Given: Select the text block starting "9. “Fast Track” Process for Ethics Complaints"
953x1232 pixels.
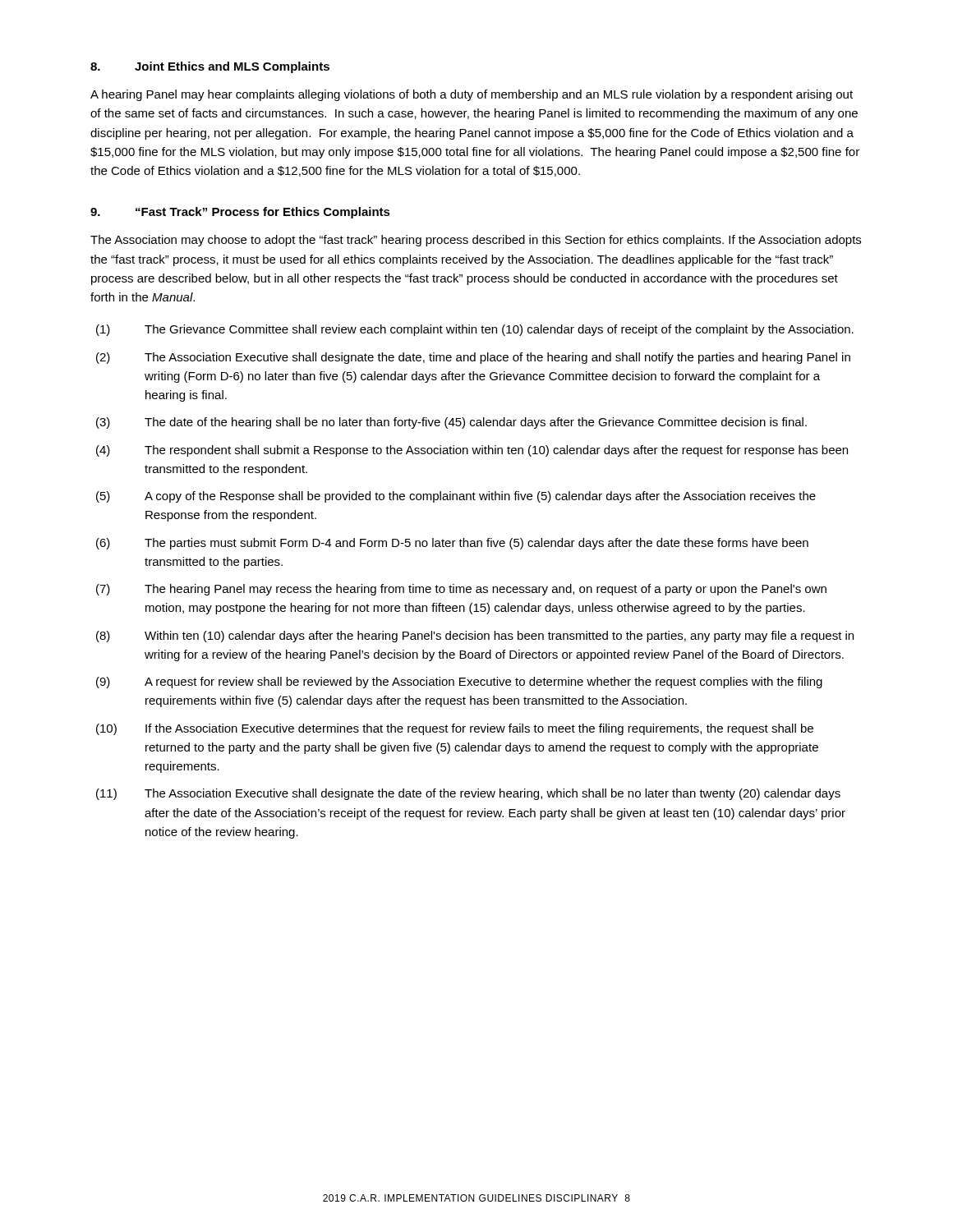Looking at the screenshot, I should (x=240, y=212).
